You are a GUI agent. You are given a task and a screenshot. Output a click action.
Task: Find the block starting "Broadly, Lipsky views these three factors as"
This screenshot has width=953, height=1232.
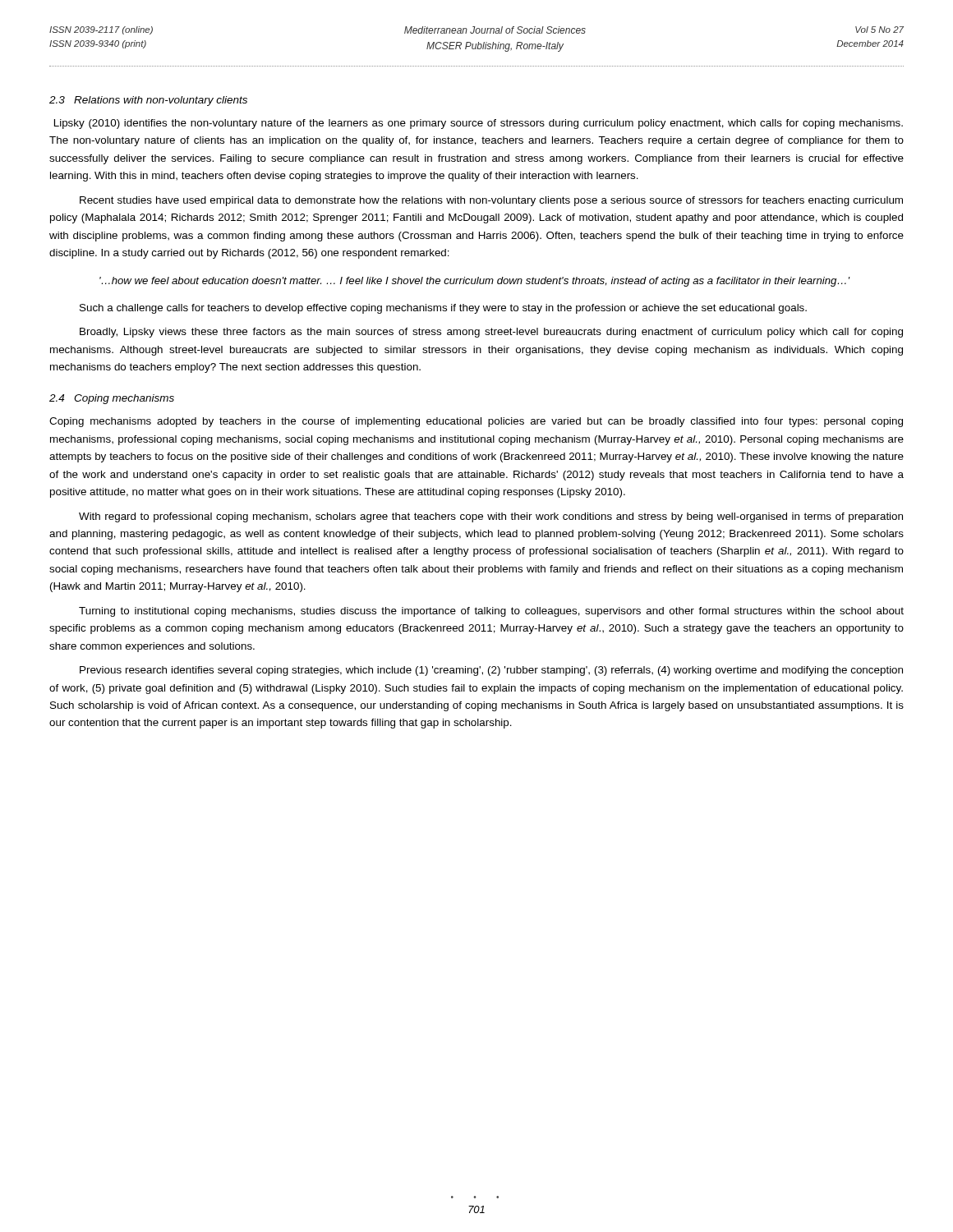pos(476,349)
